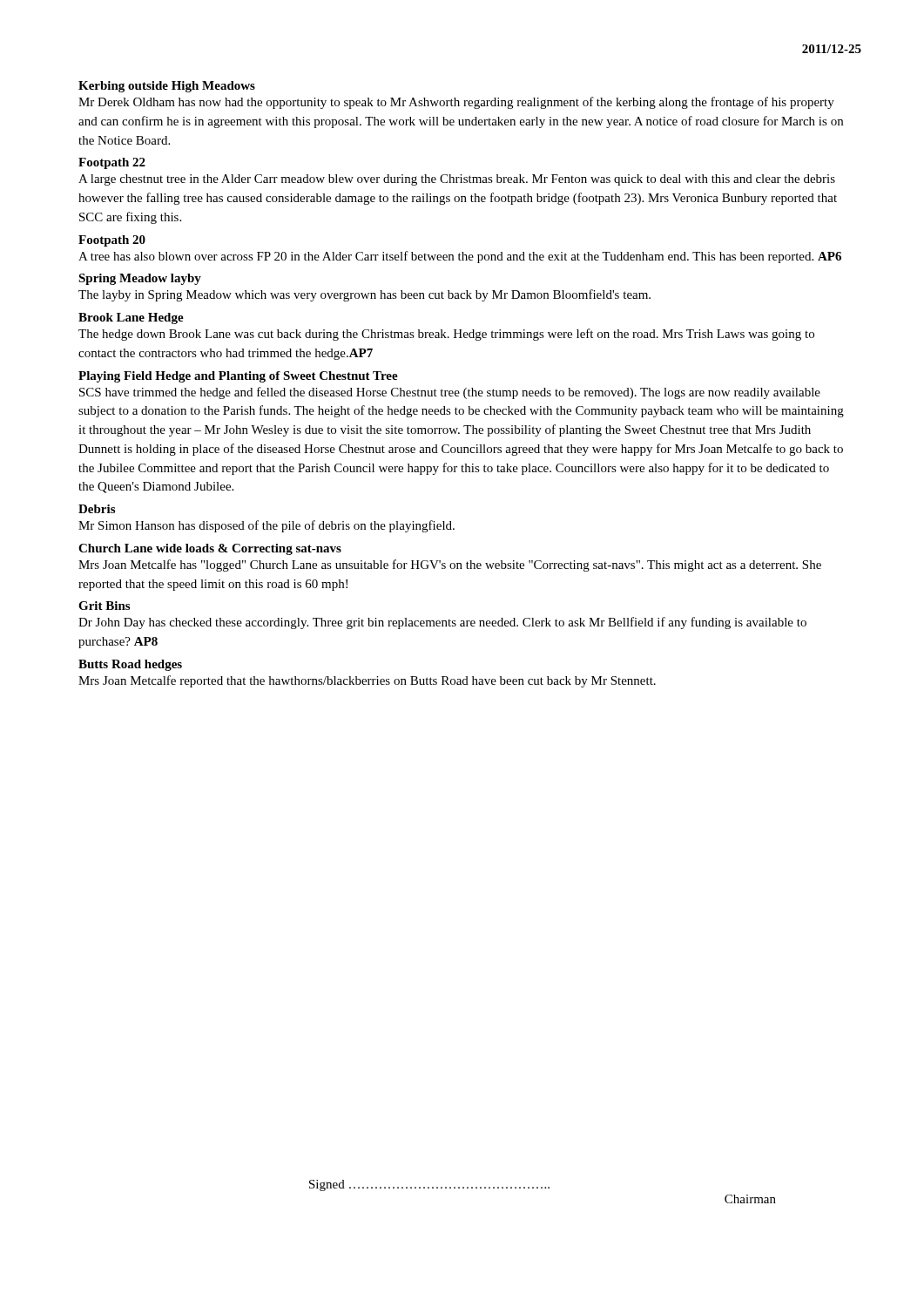Locate the block of text that opens with "A large chestnut tree in the Alder"

[458, 198]
